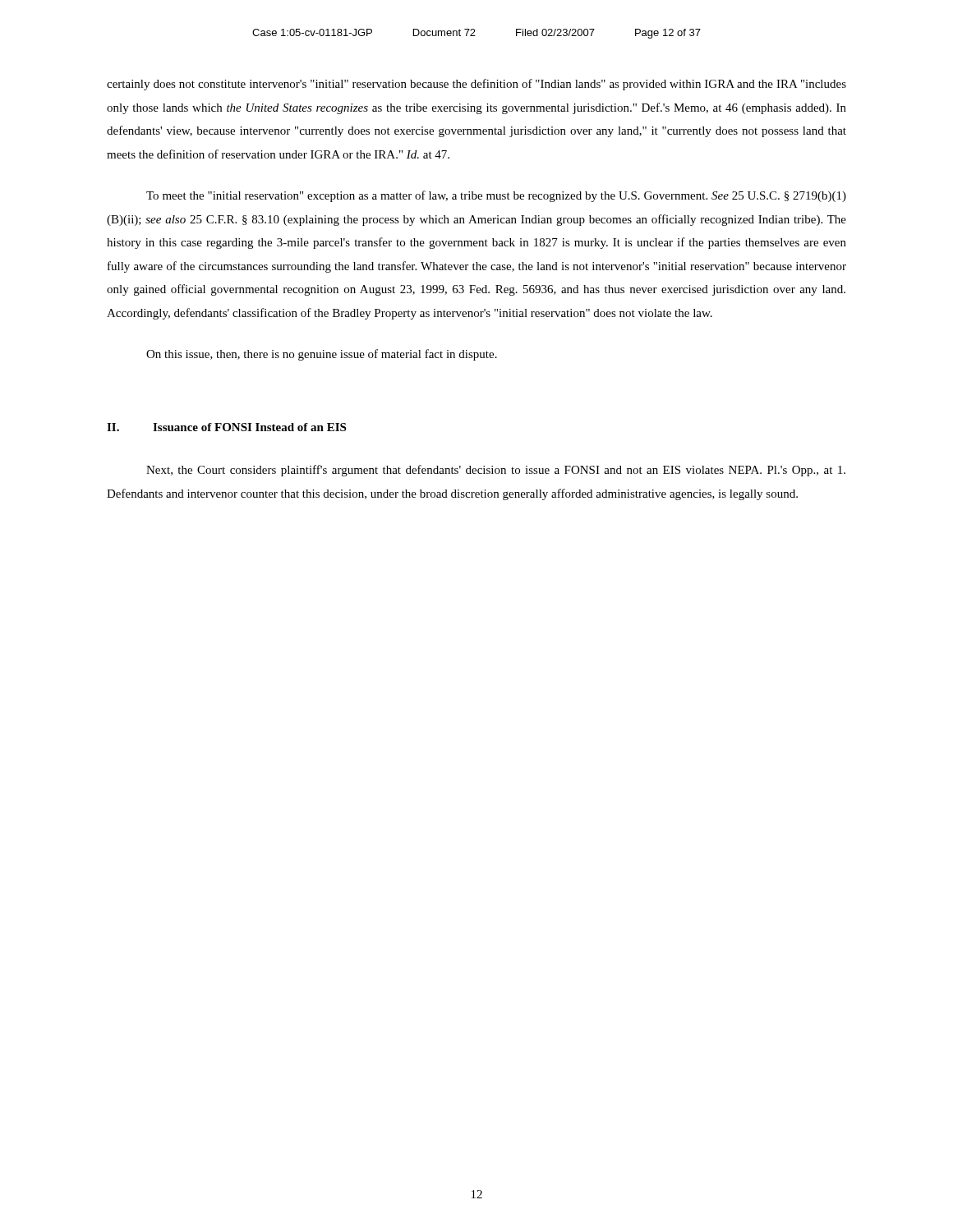The width and height of the screenshot is (953, 1232).
Task: Point to the block beginning "certainly does not"
Action: coord(476,119)
